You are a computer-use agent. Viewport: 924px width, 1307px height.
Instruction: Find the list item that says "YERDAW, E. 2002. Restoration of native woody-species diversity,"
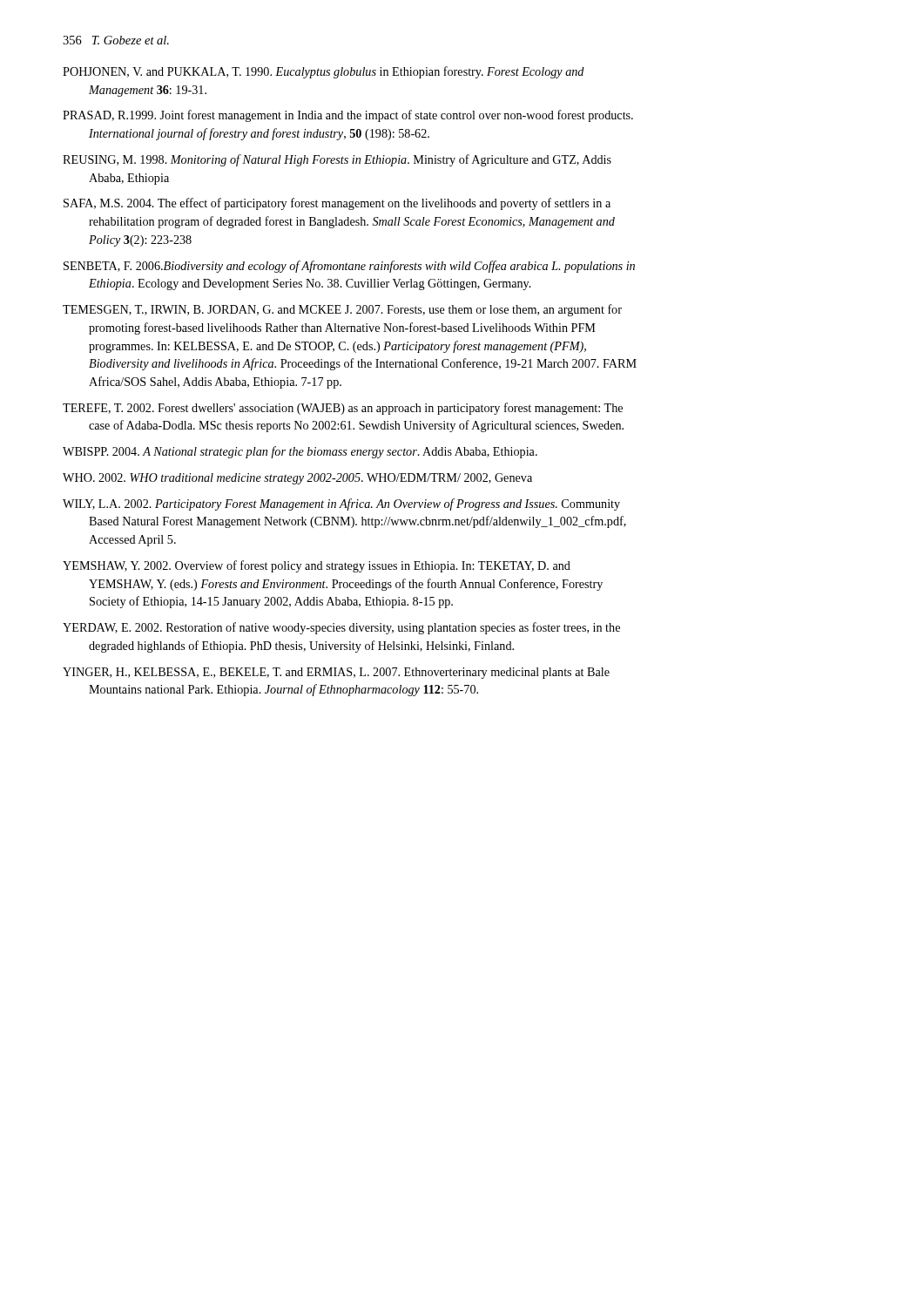[342, 636]
